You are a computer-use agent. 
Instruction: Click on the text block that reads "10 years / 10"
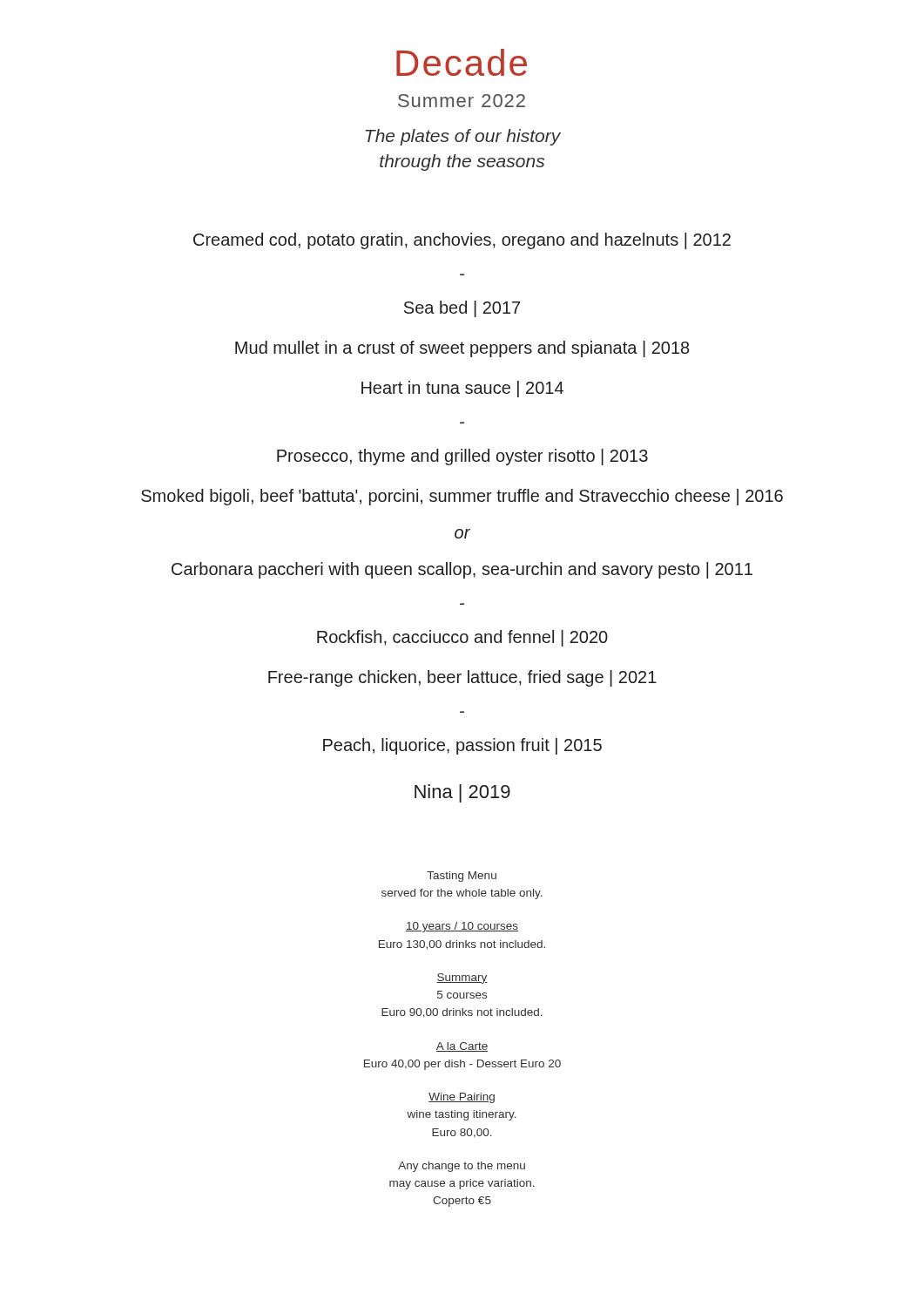462,935
